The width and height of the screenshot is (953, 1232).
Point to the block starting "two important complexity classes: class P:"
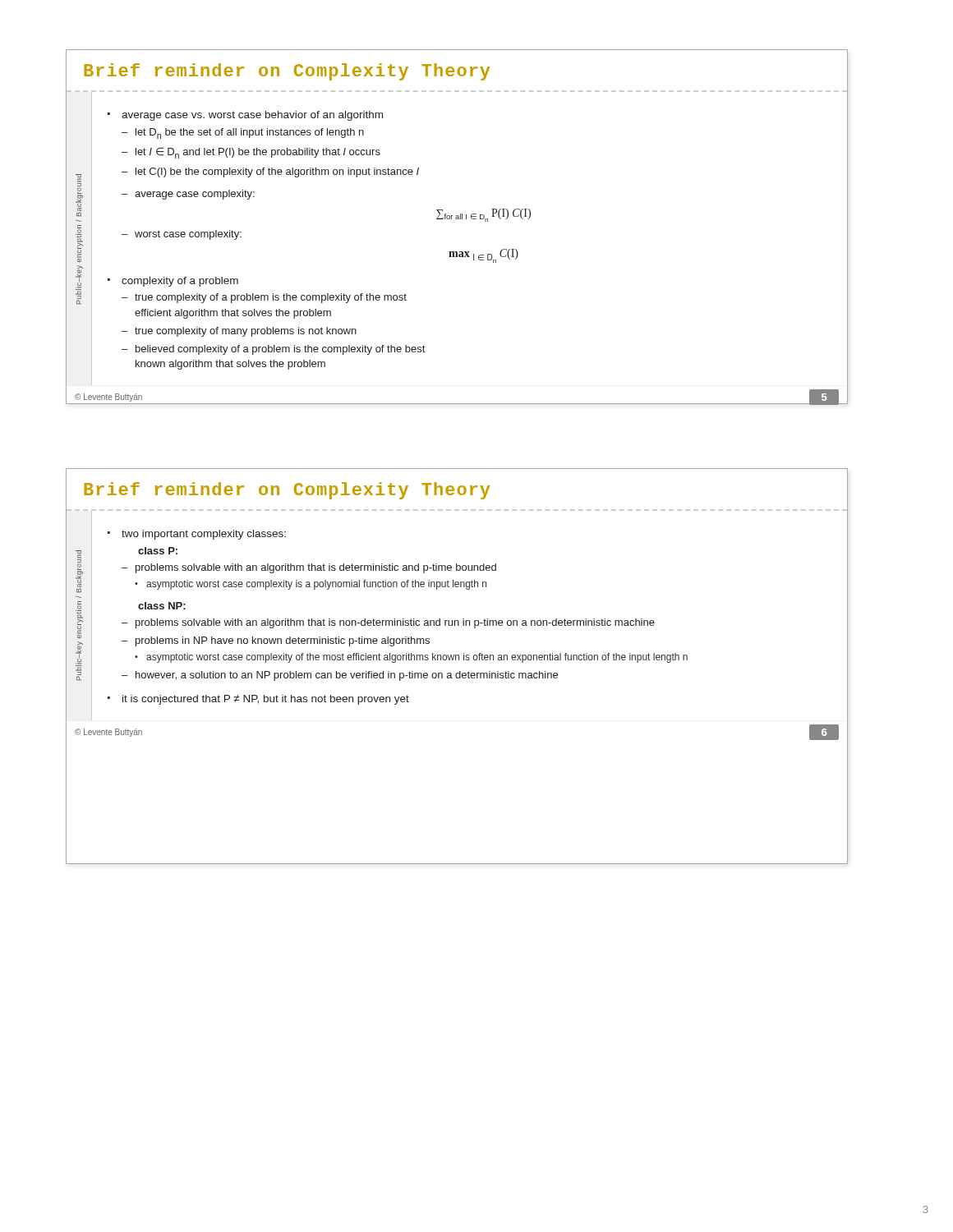[x=204, y=535]
